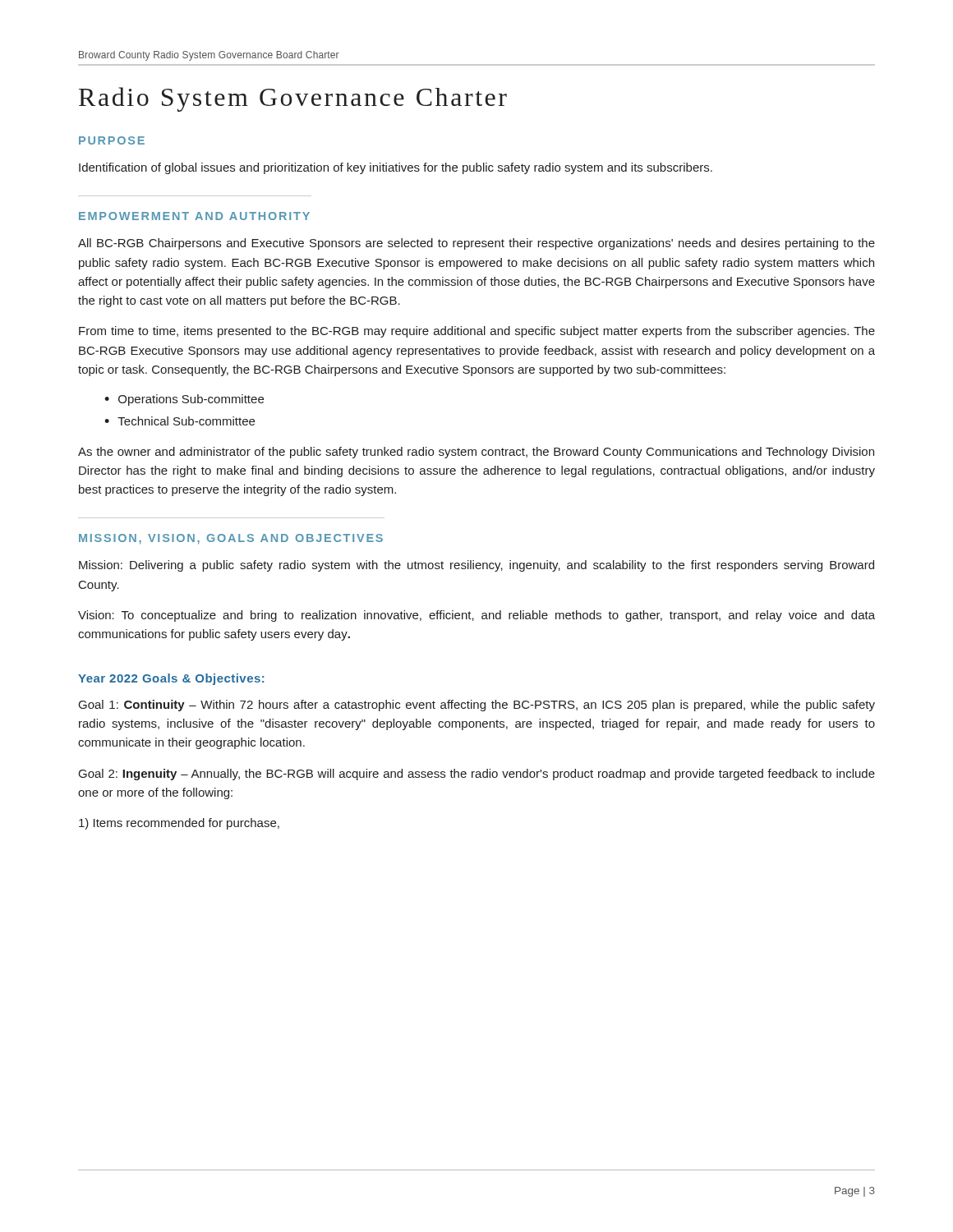The height and width of the screenshot is (1232, 953).
Task: Locate the passage starting "Vision: To conceptualize and bring to realization"
Action: click(476, 624)
